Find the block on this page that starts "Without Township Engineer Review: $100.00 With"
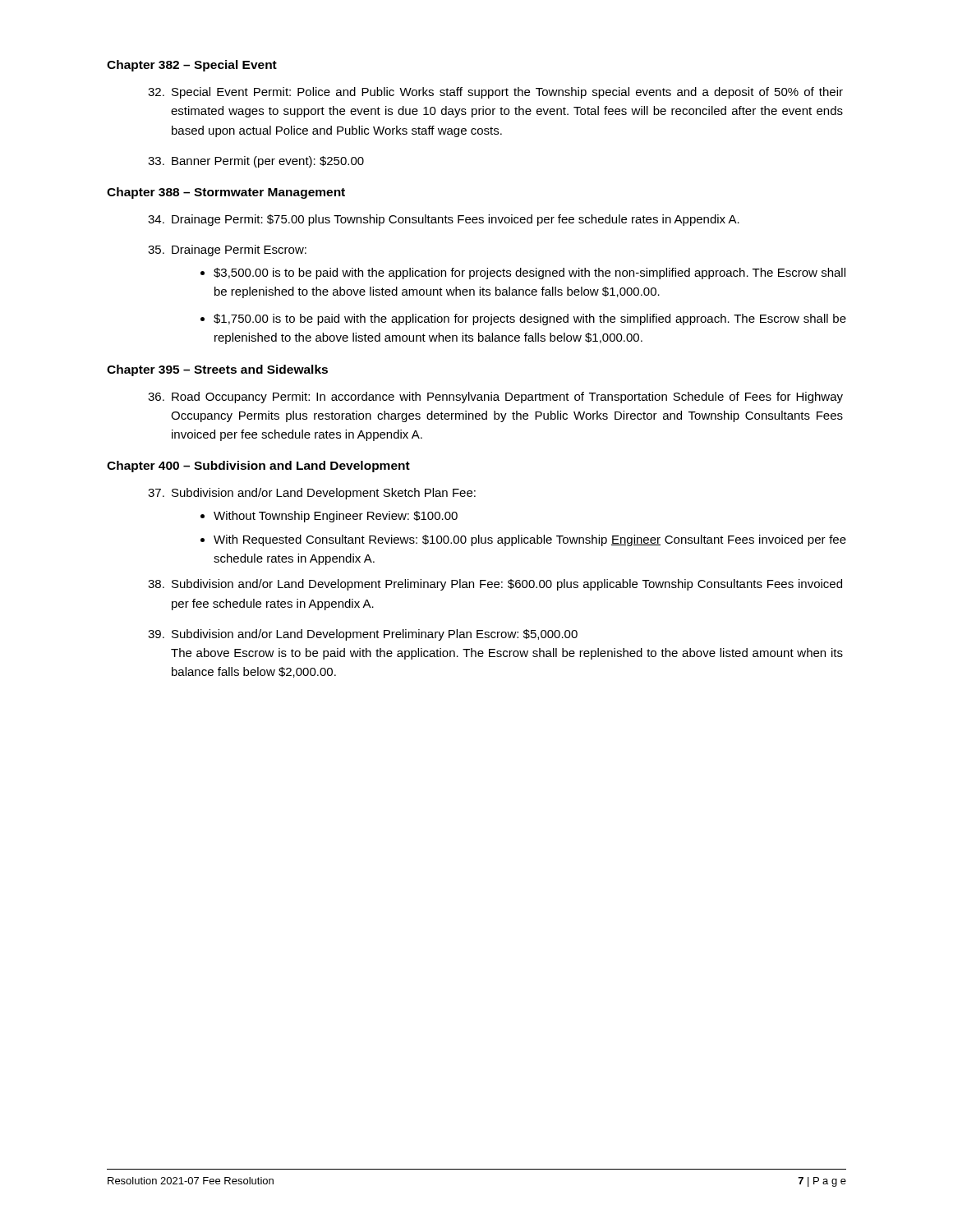 click(522, 537)
